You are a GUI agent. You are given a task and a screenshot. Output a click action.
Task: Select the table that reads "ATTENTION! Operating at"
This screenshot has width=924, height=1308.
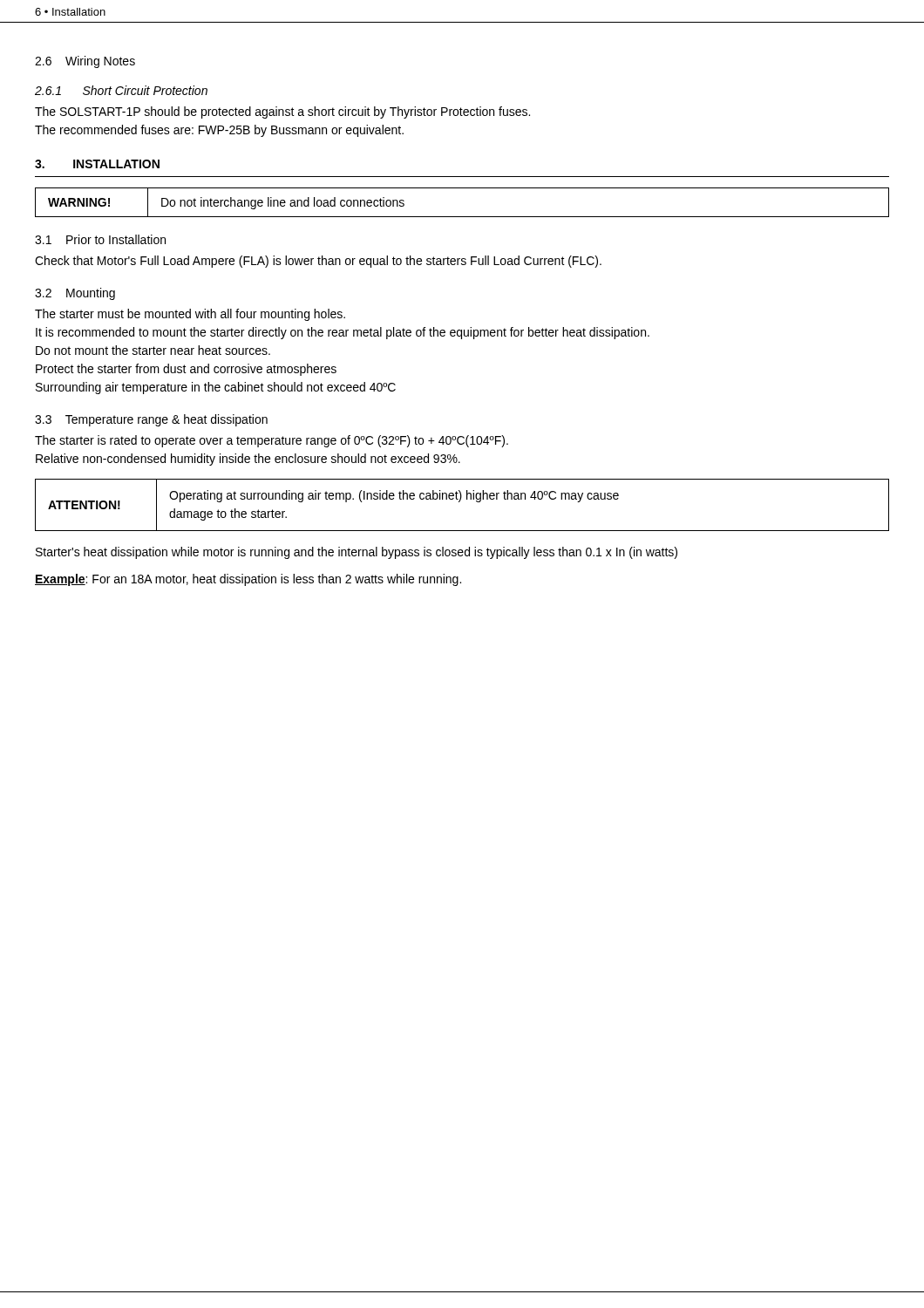[x=462, y=505]
